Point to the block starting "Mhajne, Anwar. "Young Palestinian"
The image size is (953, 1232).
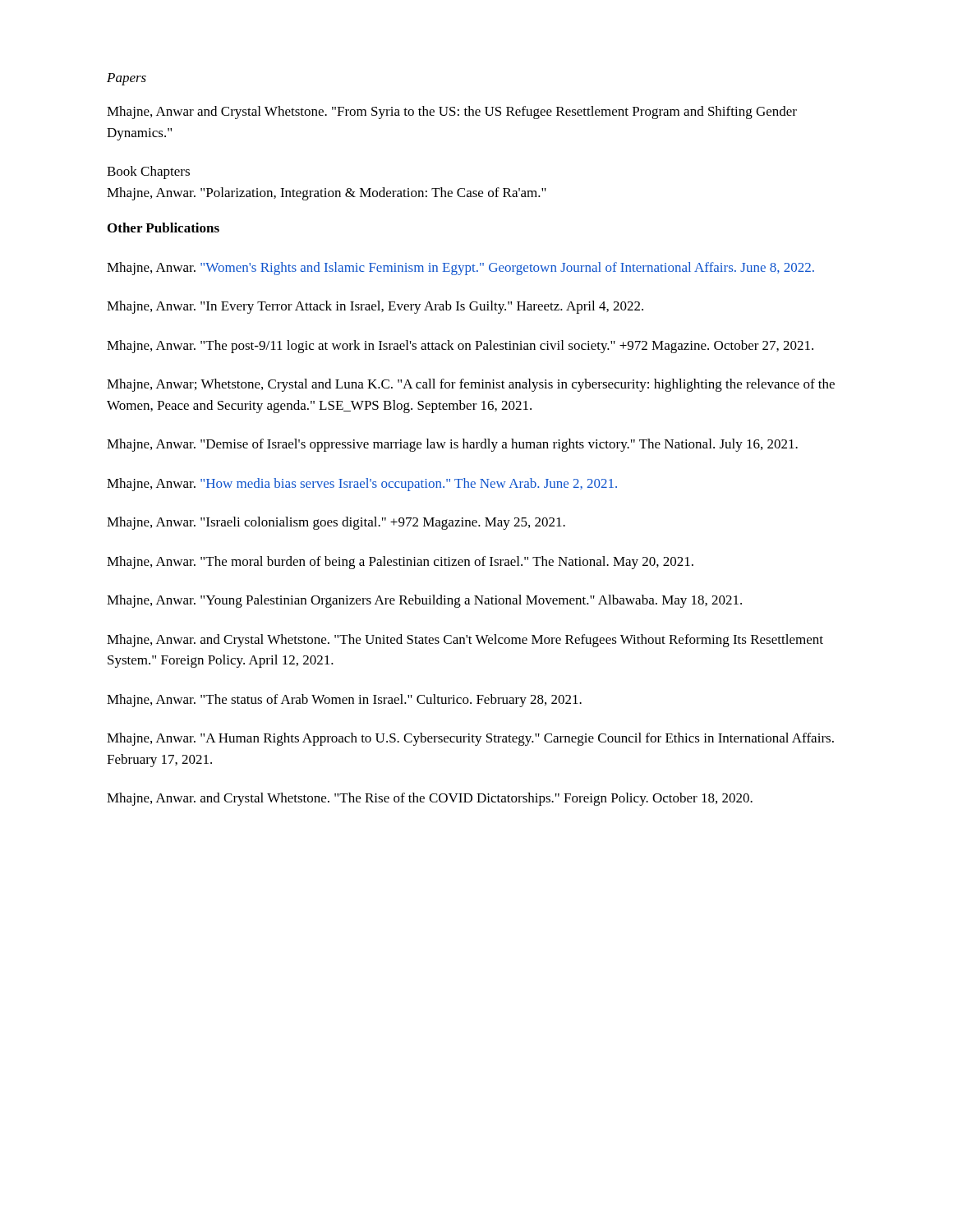click(x=425, y=600)
